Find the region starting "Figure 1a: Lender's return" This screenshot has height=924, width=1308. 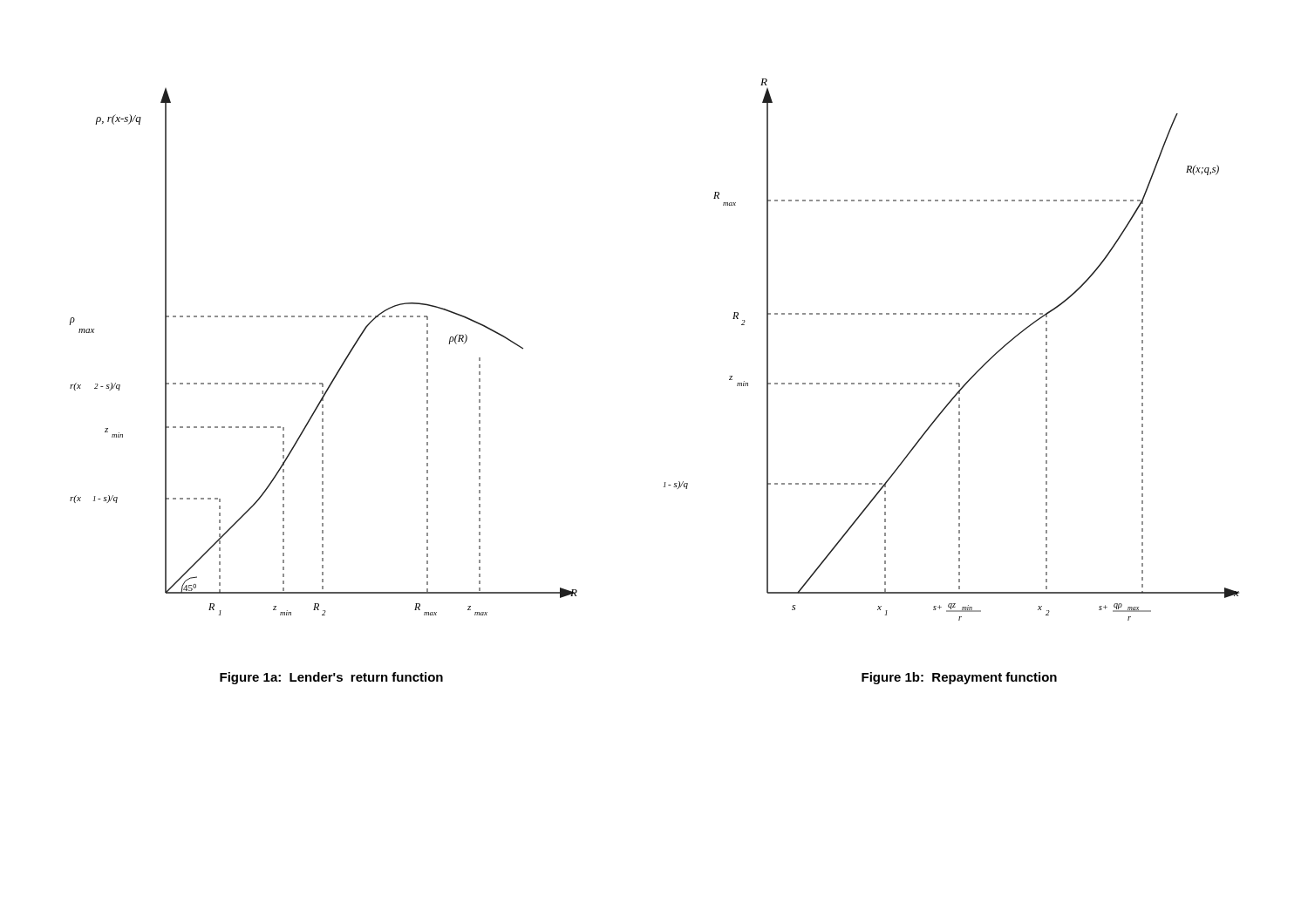pyautogui.click(x=331, y=677)
